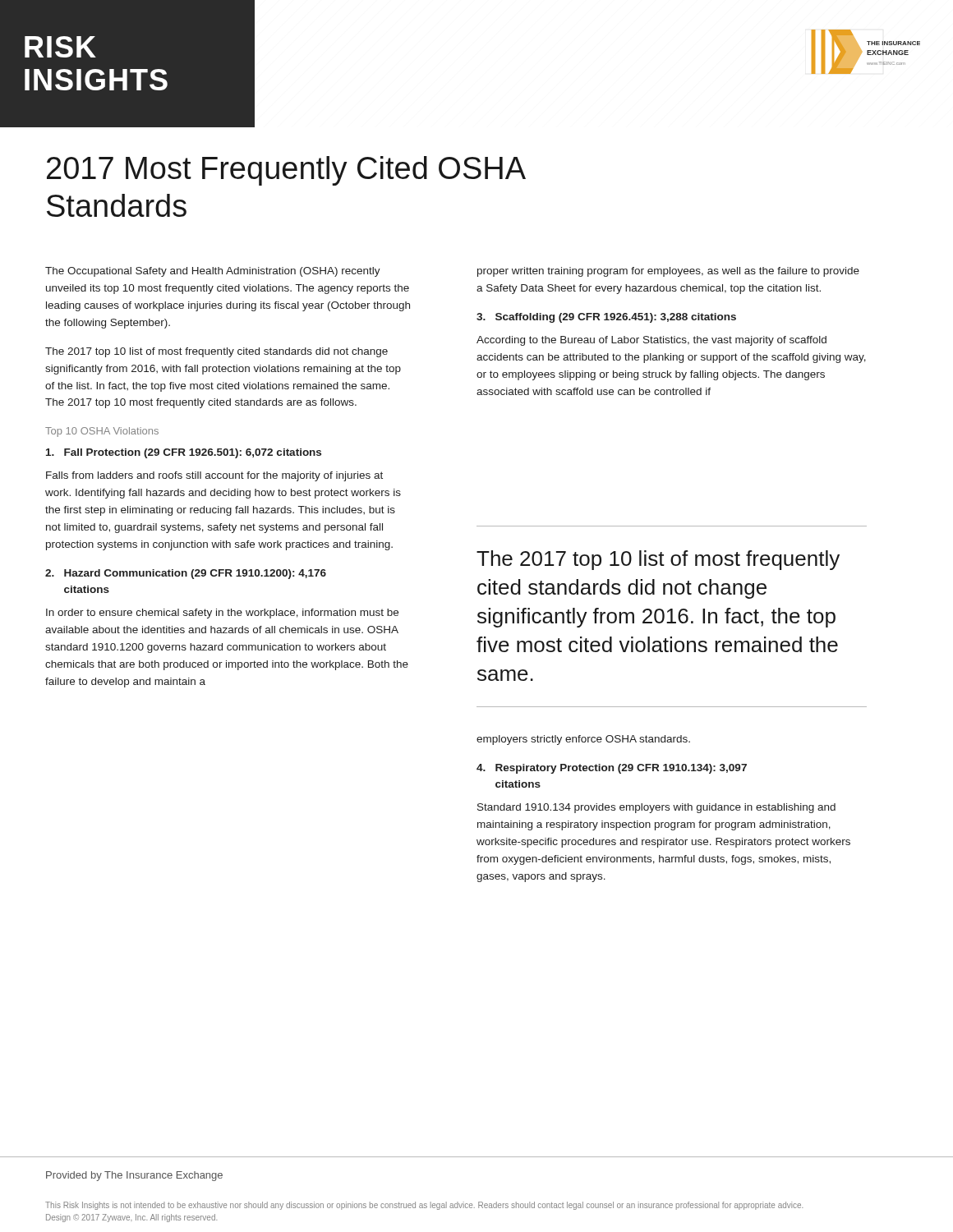Point to the region starting "In order to ensure"
The image size is (953, 1232).
coord(227,647)
